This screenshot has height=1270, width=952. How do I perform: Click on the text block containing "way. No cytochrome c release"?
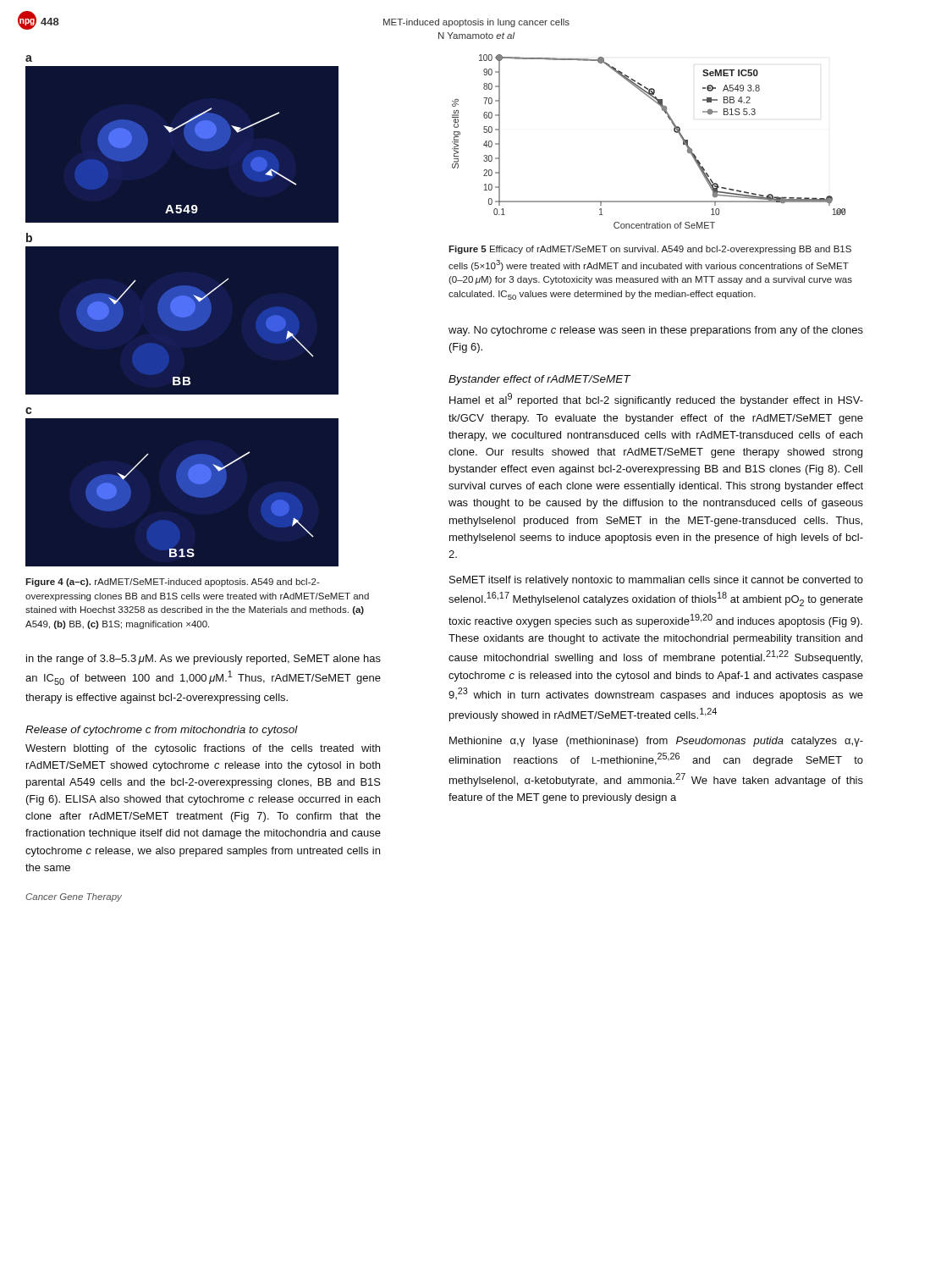tap(656, 338)
